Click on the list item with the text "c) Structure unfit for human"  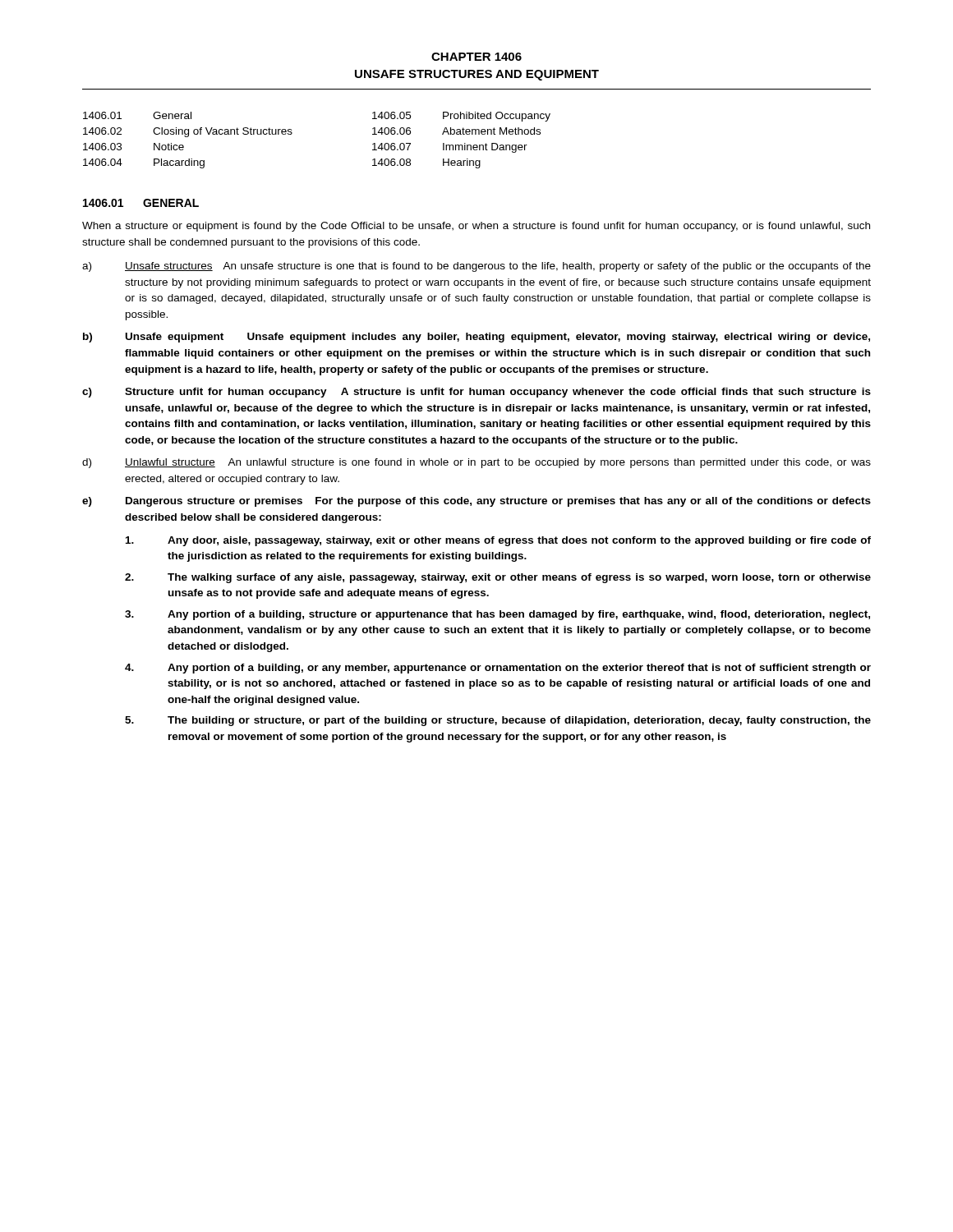click(476, 416)
